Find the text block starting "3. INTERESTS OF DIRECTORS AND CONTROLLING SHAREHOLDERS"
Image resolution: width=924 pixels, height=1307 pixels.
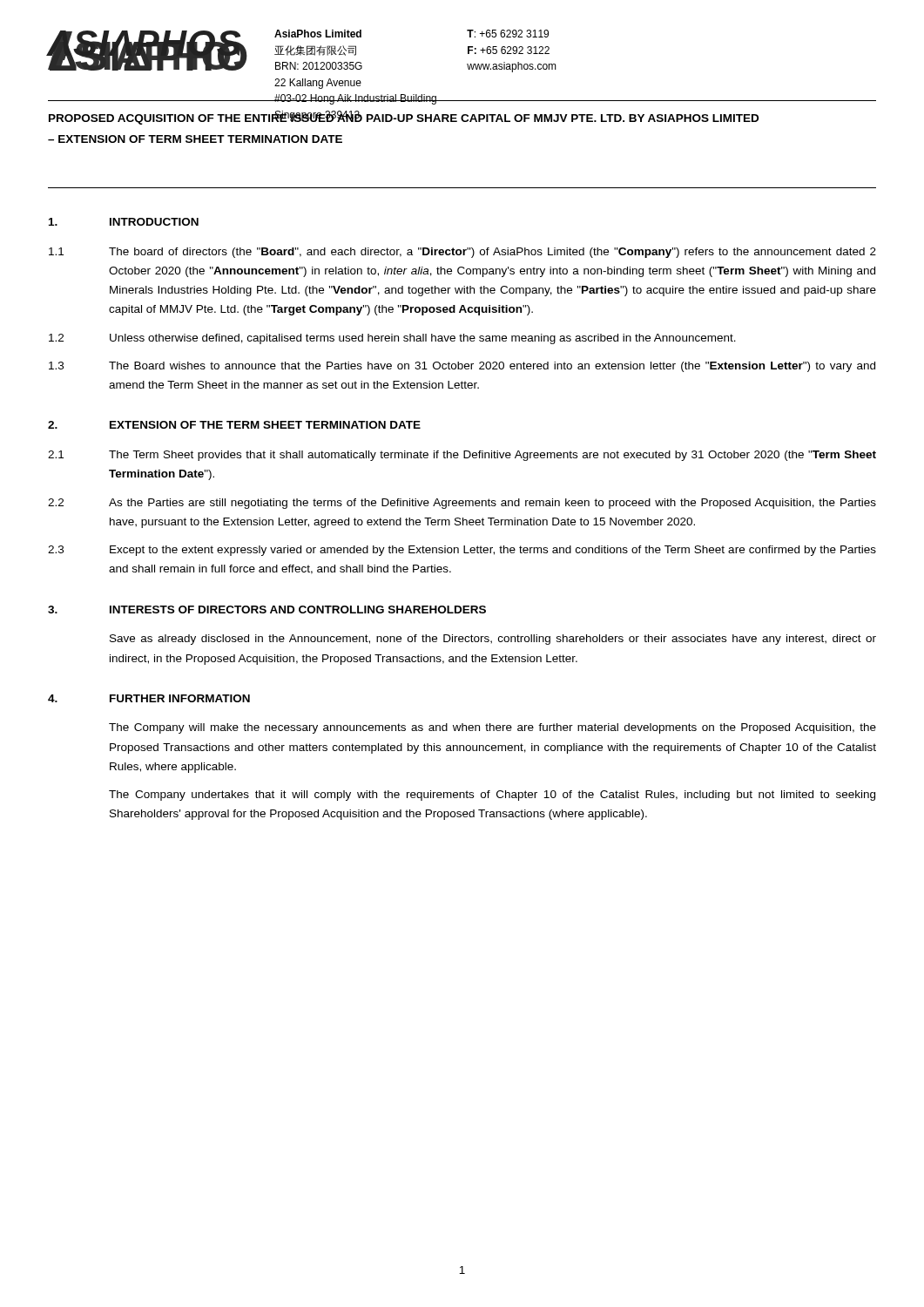click(x=462, y=609)
